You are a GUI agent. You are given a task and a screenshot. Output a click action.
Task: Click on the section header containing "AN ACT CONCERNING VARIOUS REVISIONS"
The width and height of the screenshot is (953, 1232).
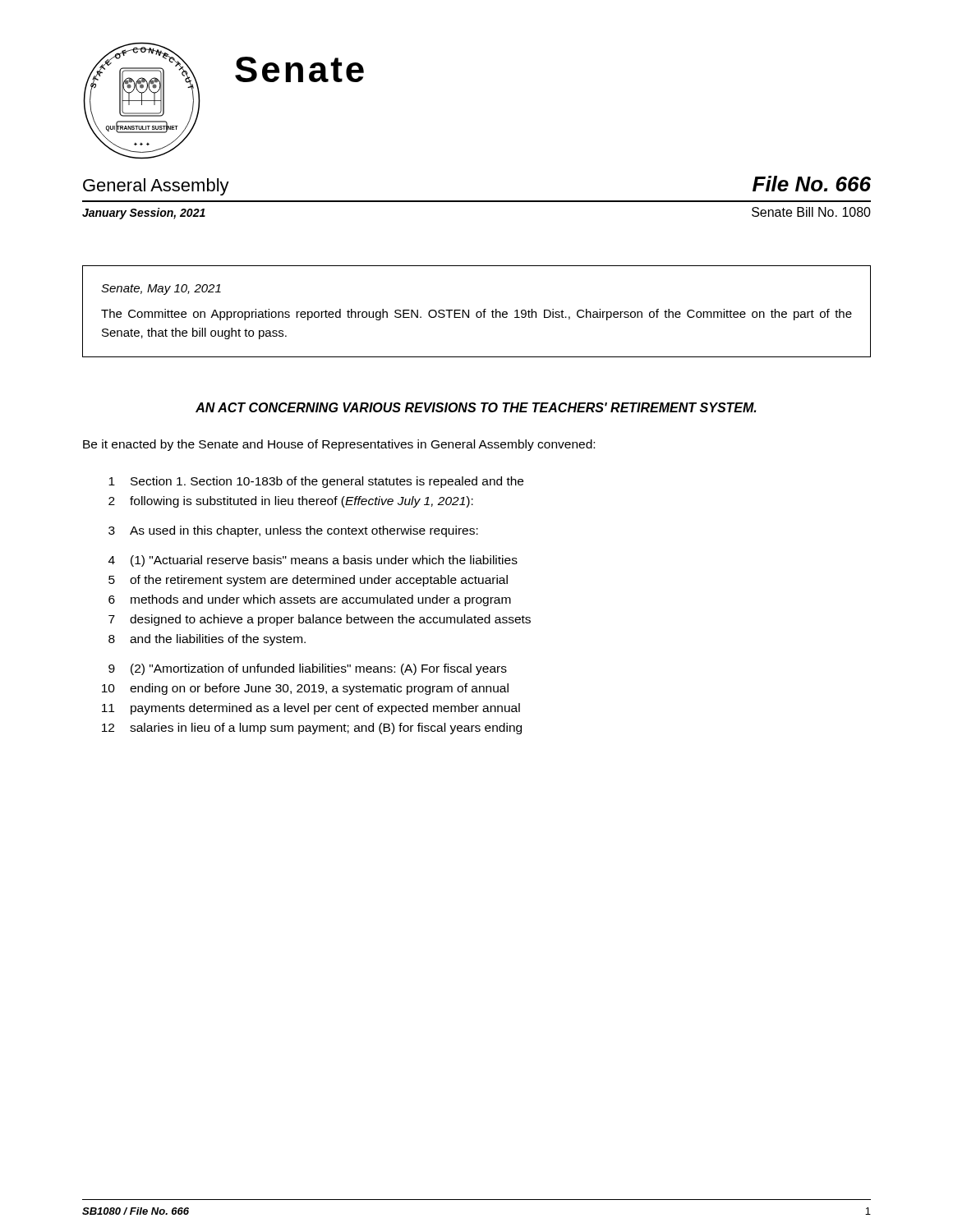tap(476, 408)
